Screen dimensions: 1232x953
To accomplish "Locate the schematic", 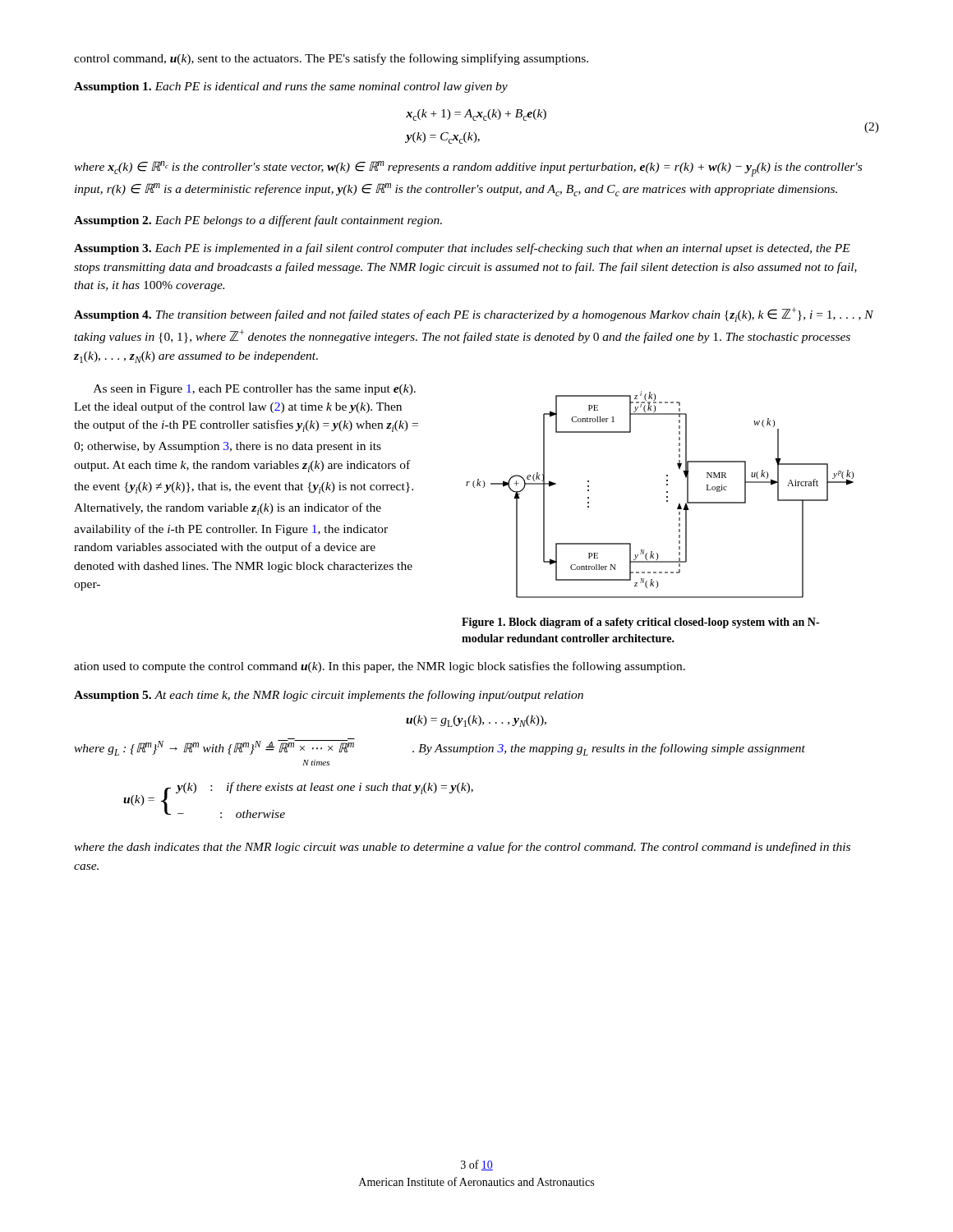I will point(659,494).
